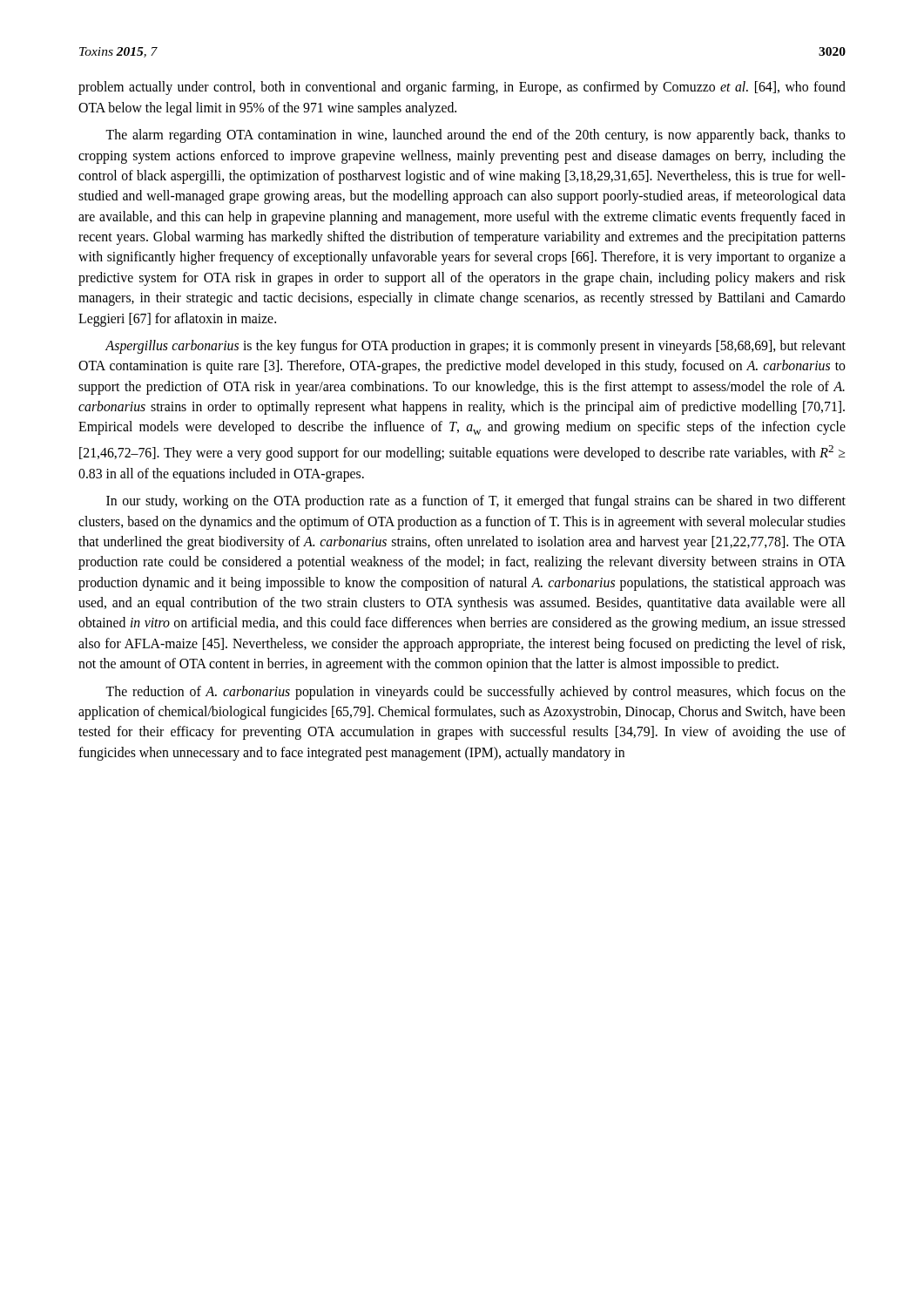The image size is (924, 1307).
Task: Where is the passage that starts "The alarm regarding OTA contamination in wine,"?
Action: tap(462, 227)
